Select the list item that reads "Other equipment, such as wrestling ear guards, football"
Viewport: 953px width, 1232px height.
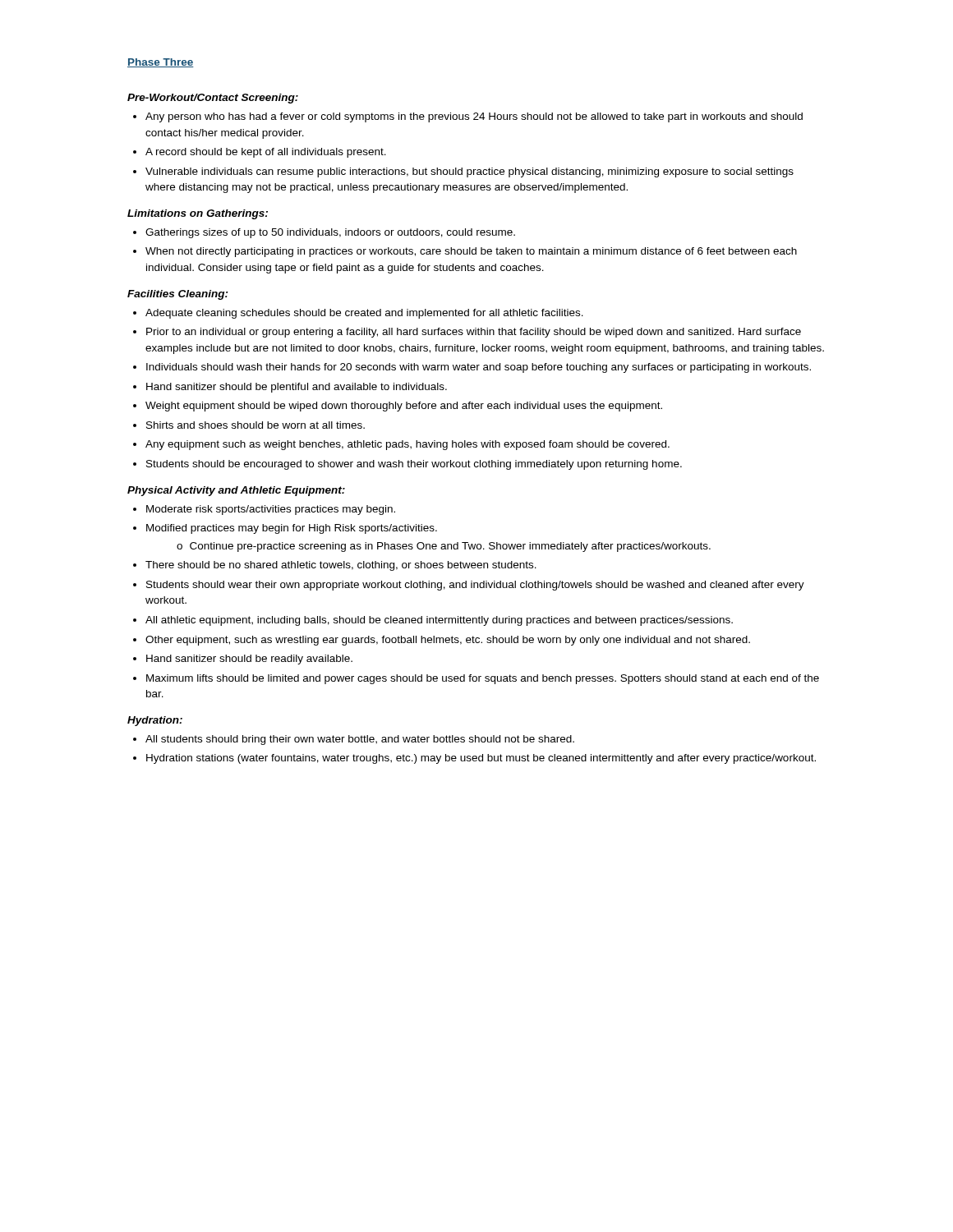448,639
